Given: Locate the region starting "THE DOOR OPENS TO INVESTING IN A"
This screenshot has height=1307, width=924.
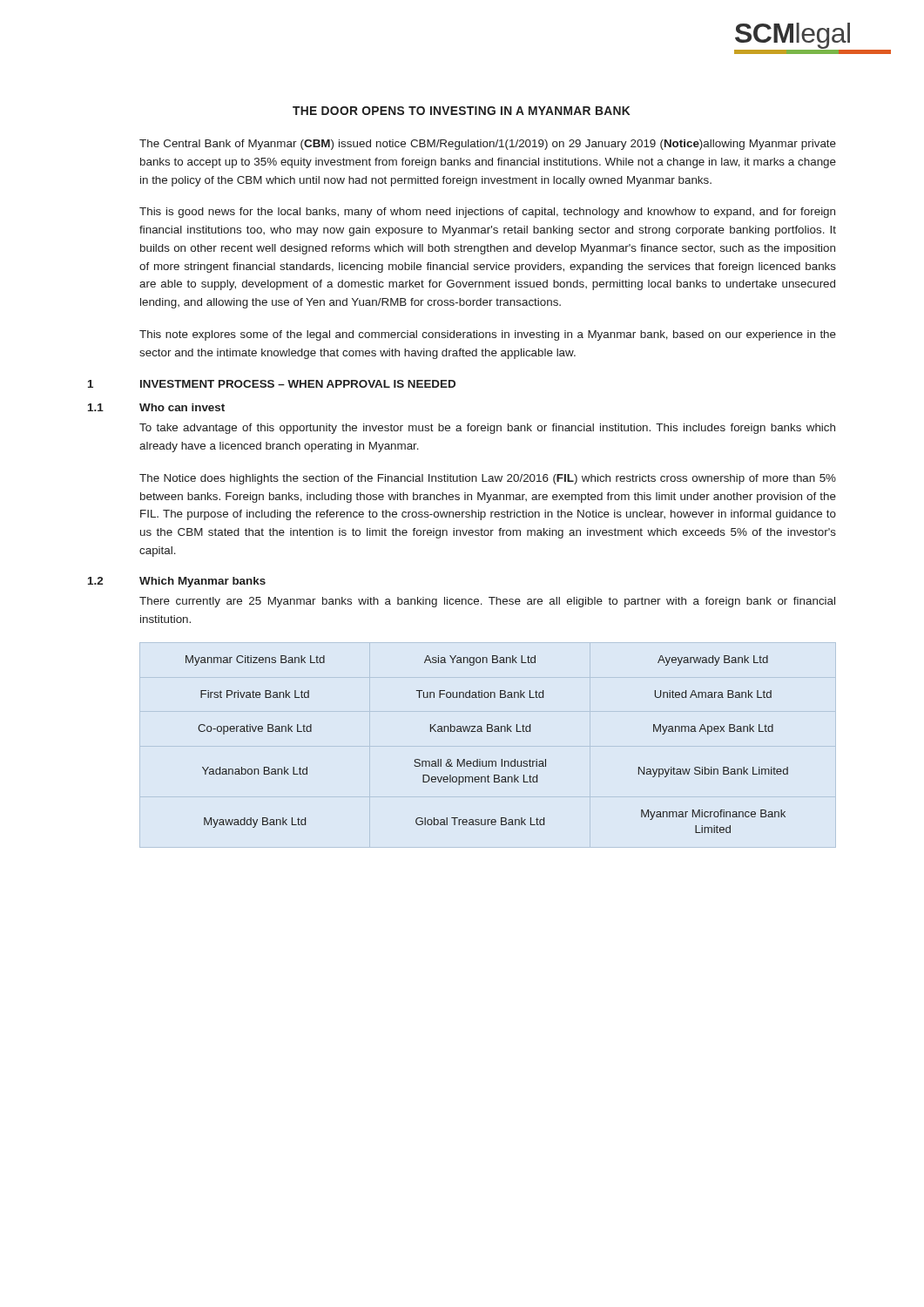Looking at the screenshot, I should click(x=462, y=111).
